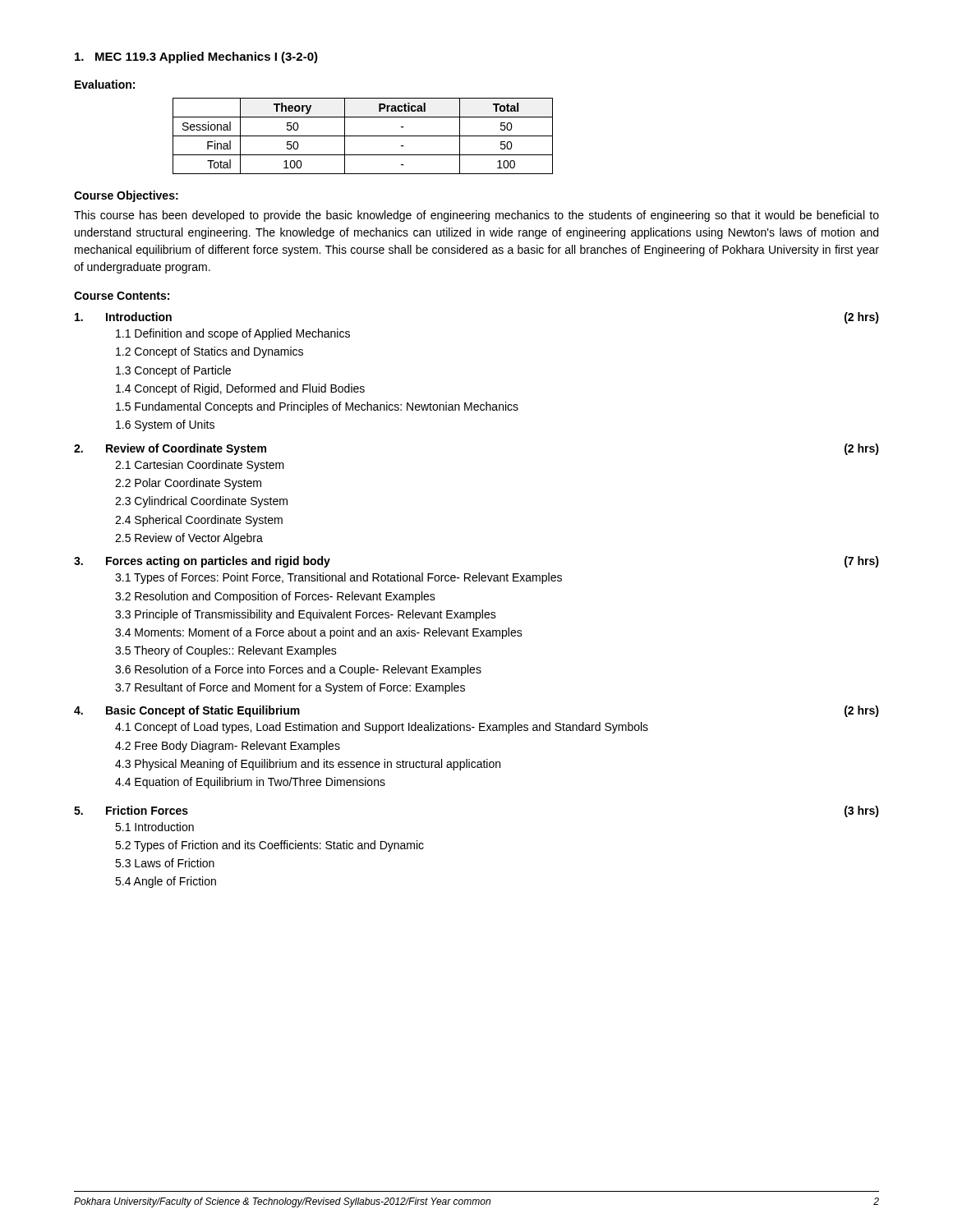The image size is (953, 1232).
Task: Select the text block starting "2.2 Polar Coordinate System"
Action: coord(189,483)
